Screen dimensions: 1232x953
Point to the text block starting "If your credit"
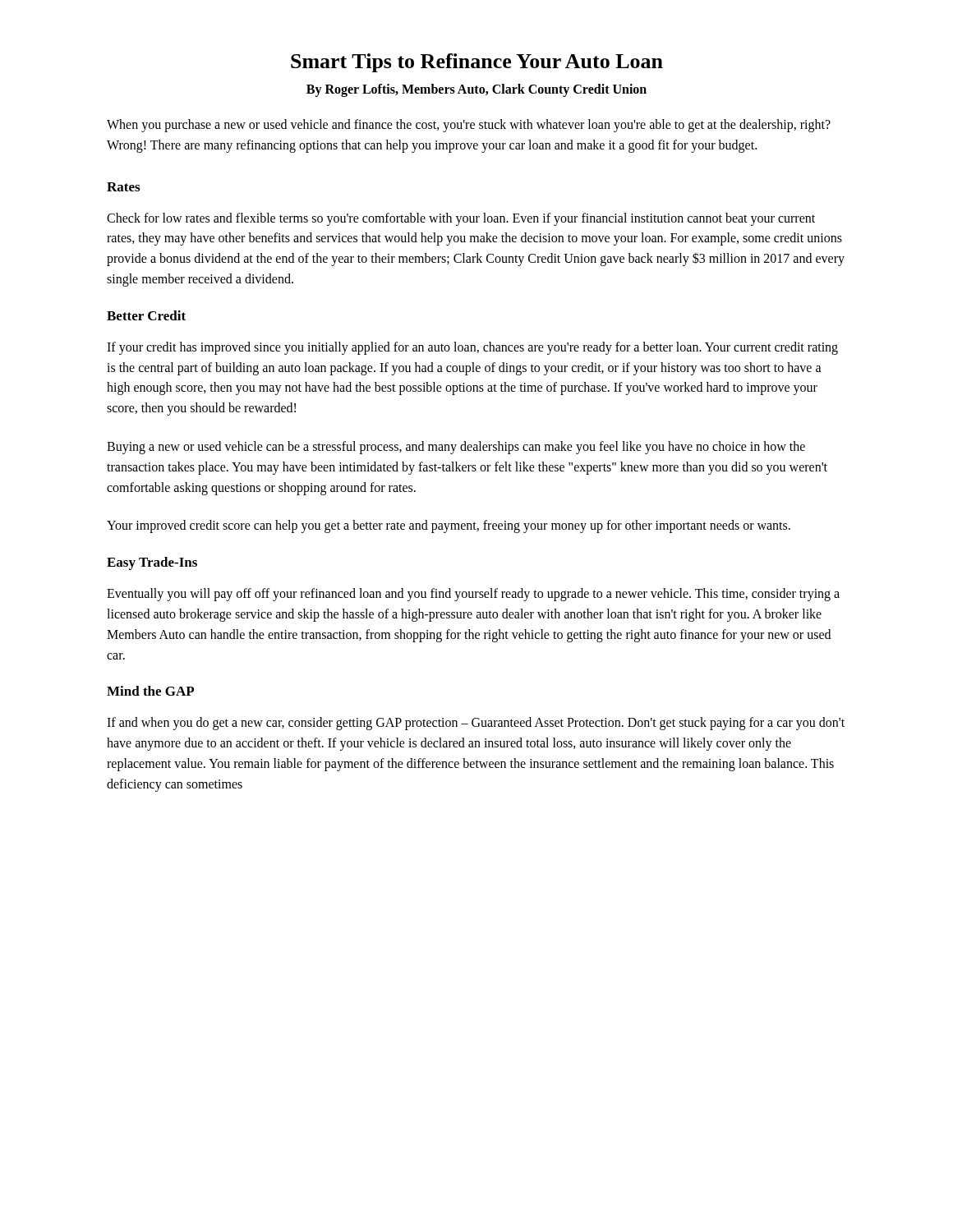point(476,378)
